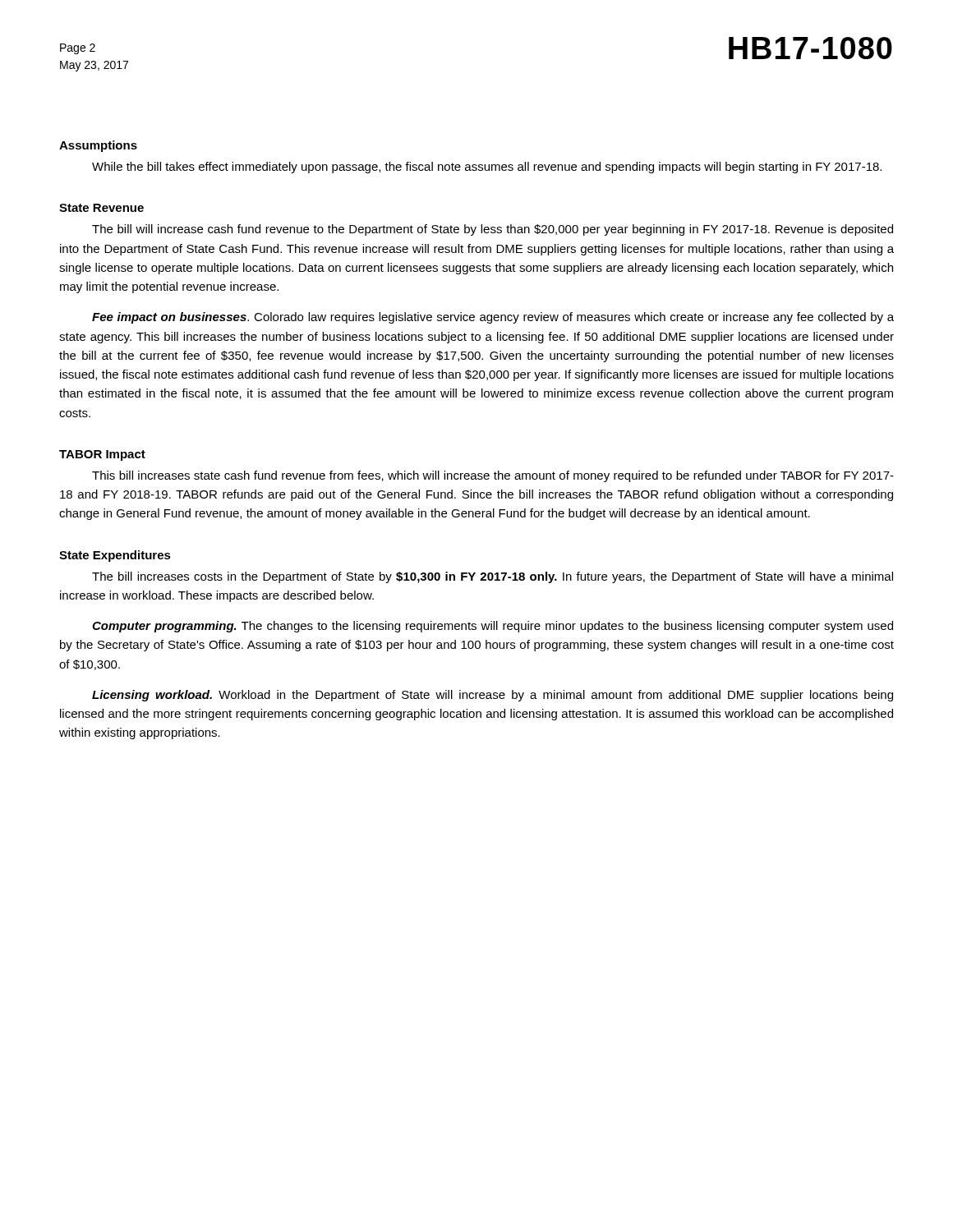Point to the block beginning "Licensing workload. Workload in the"

[476, 713]
